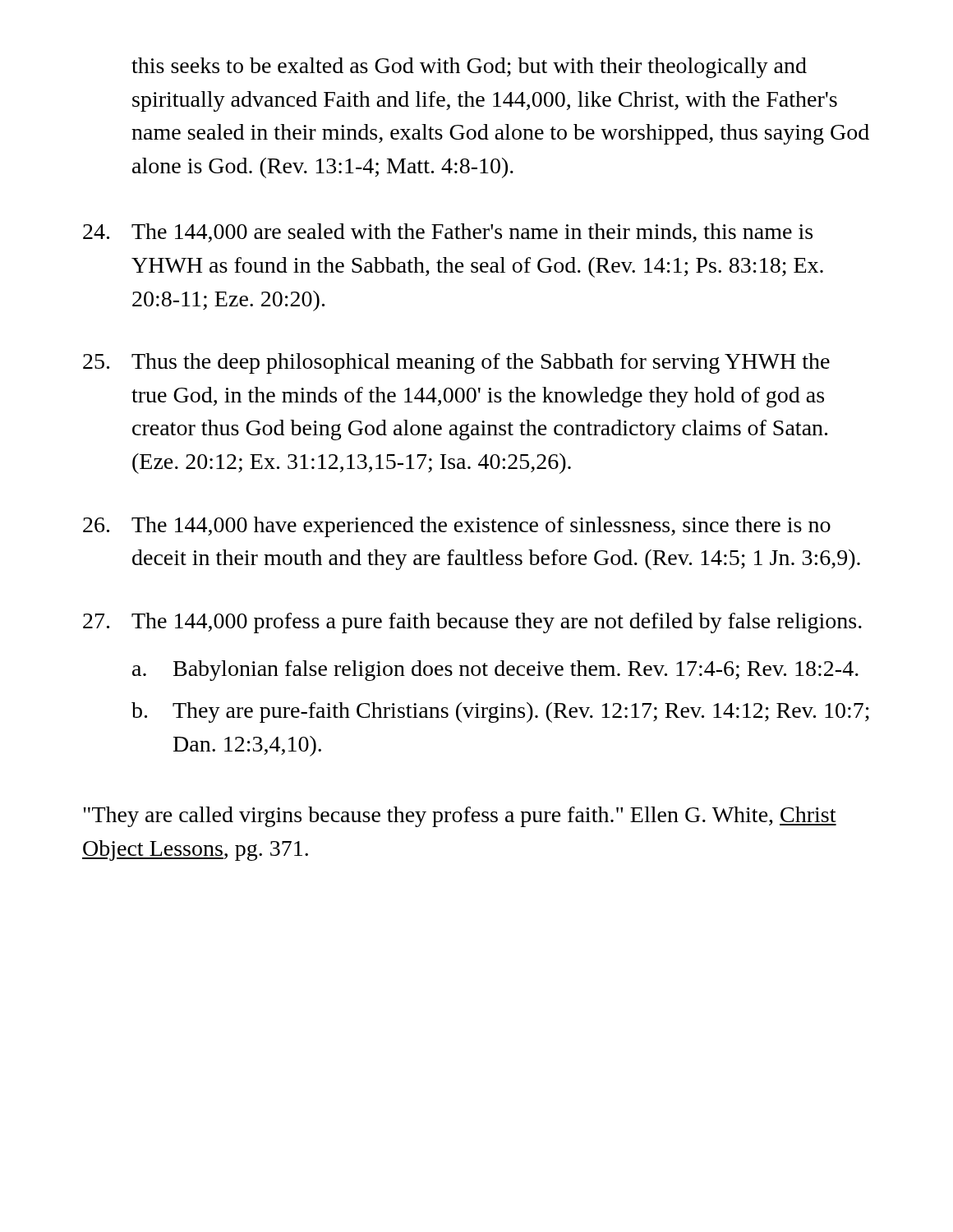The width and height of the screenshot is (953, 1232).
Task: Find the text block that says "this seeks to be"
Action: (500, 115)
